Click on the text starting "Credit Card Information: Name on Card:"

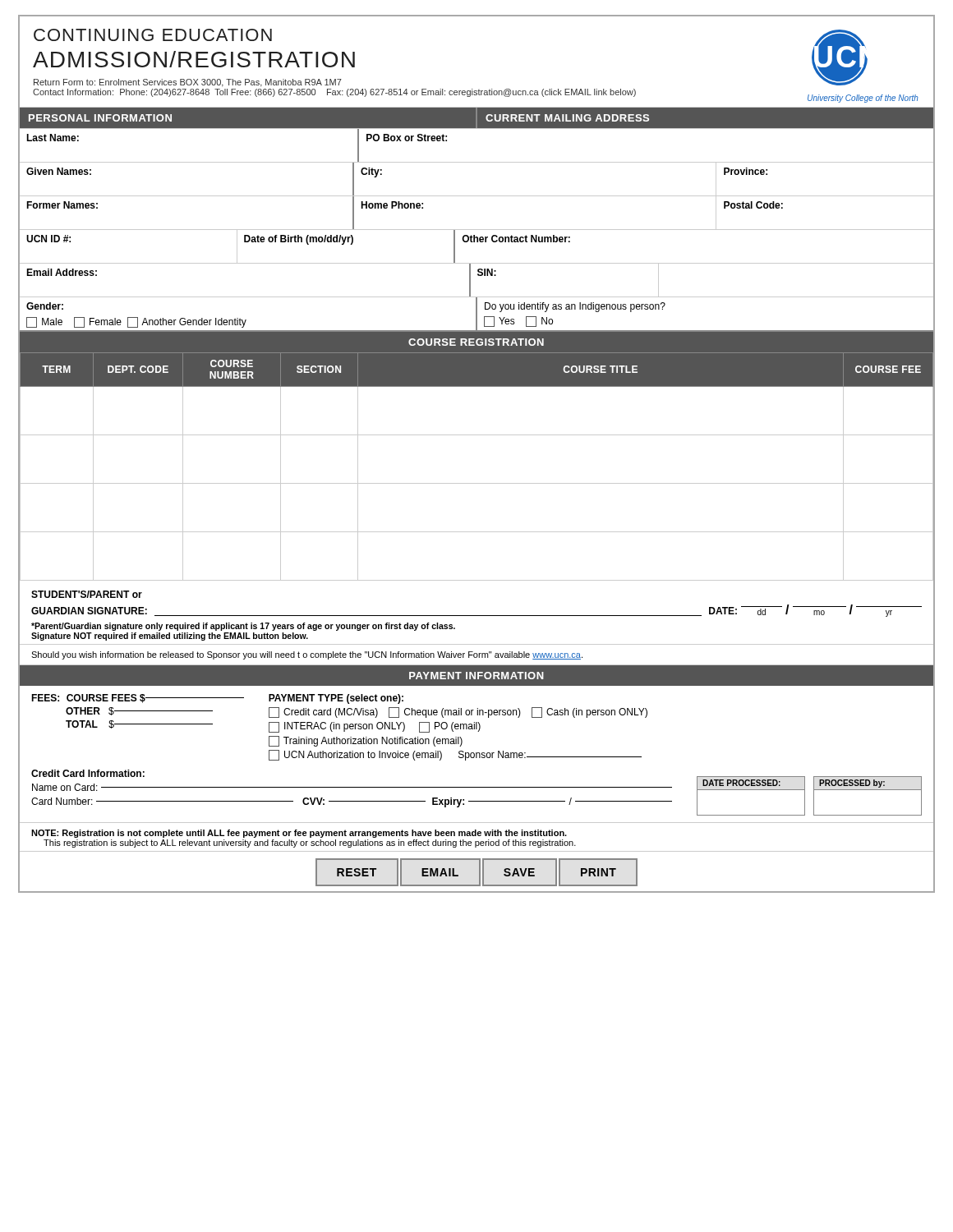352,788
